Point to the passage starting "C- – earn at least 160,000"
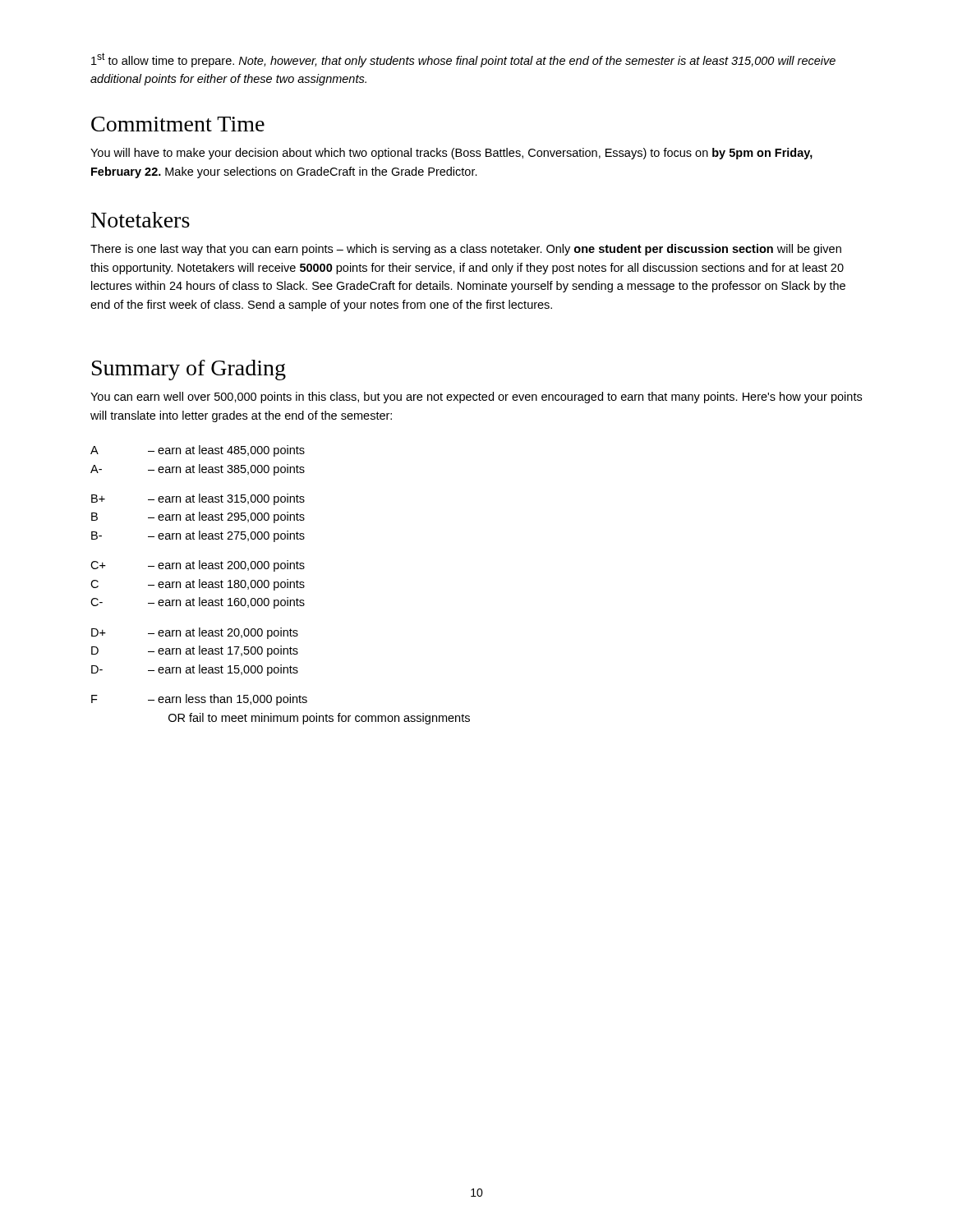 pos(198,603)
